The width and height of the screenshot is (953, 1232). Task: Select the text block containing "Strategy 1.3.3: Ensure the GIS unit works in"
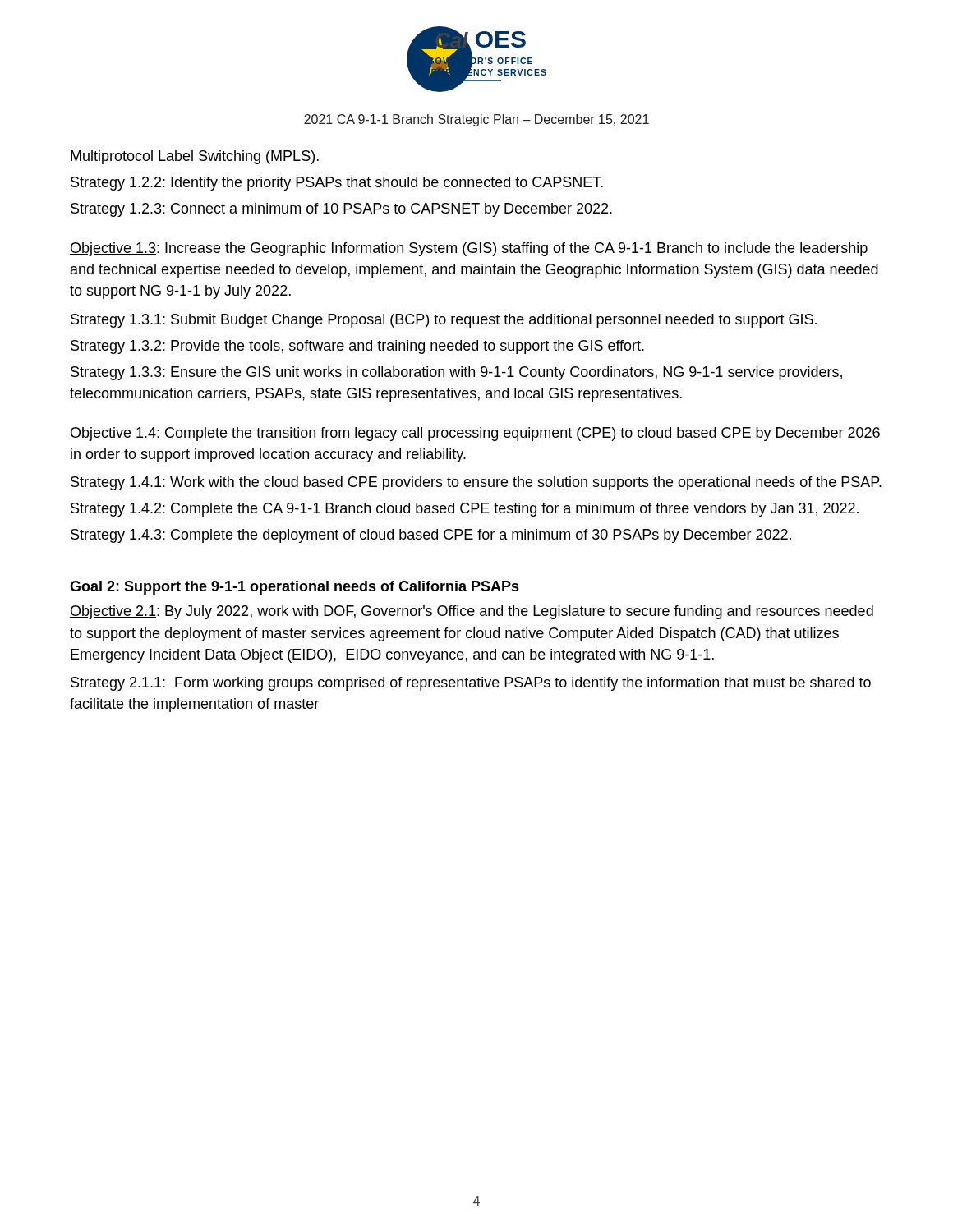coord(457,383)
